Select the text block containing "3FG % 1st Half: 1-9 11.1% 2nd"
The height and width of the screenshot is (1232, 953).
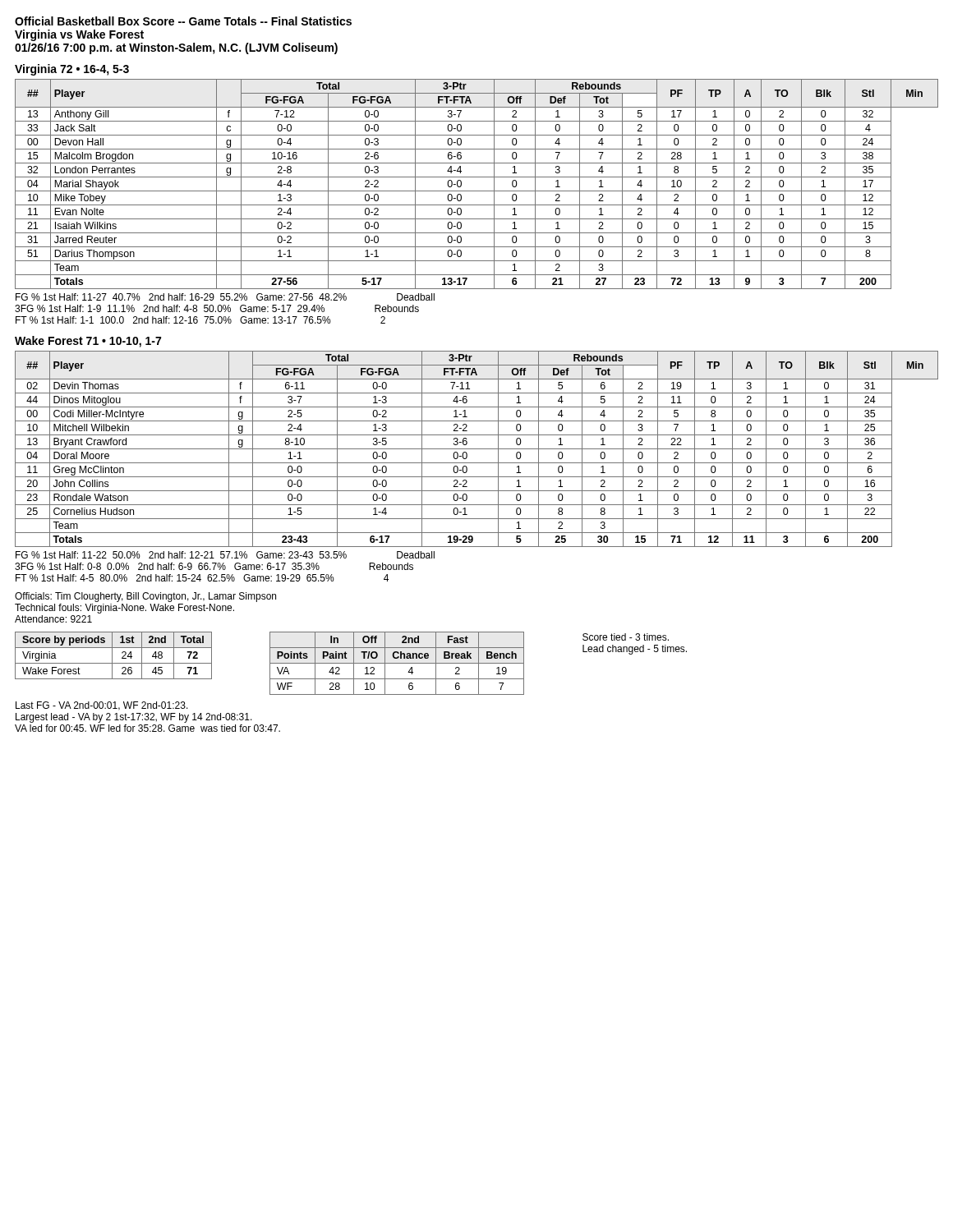click(x=217, y=309)
